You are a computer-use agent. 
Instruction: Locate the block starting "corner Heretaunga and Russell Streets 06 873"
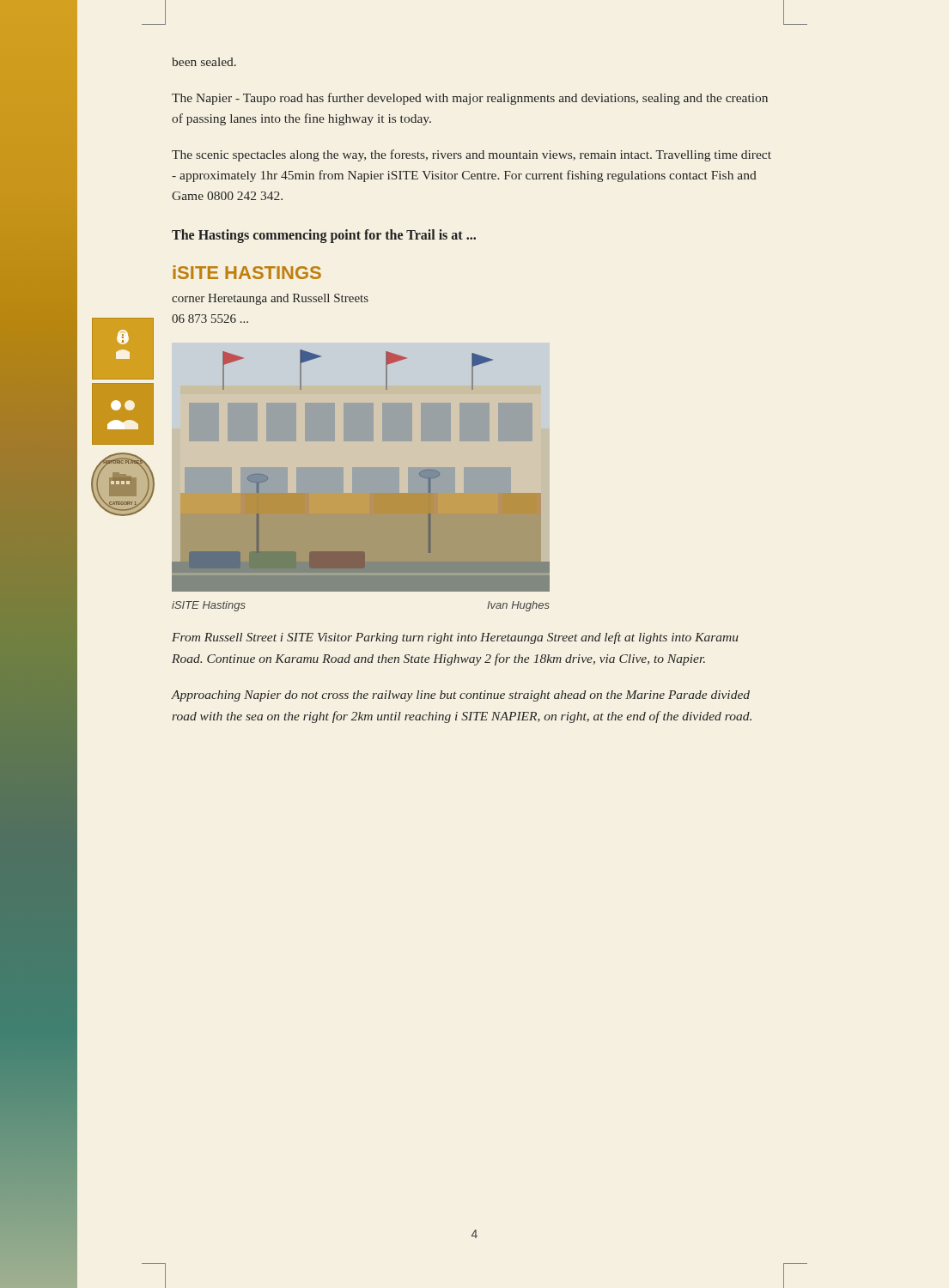(x=270, y=308)
